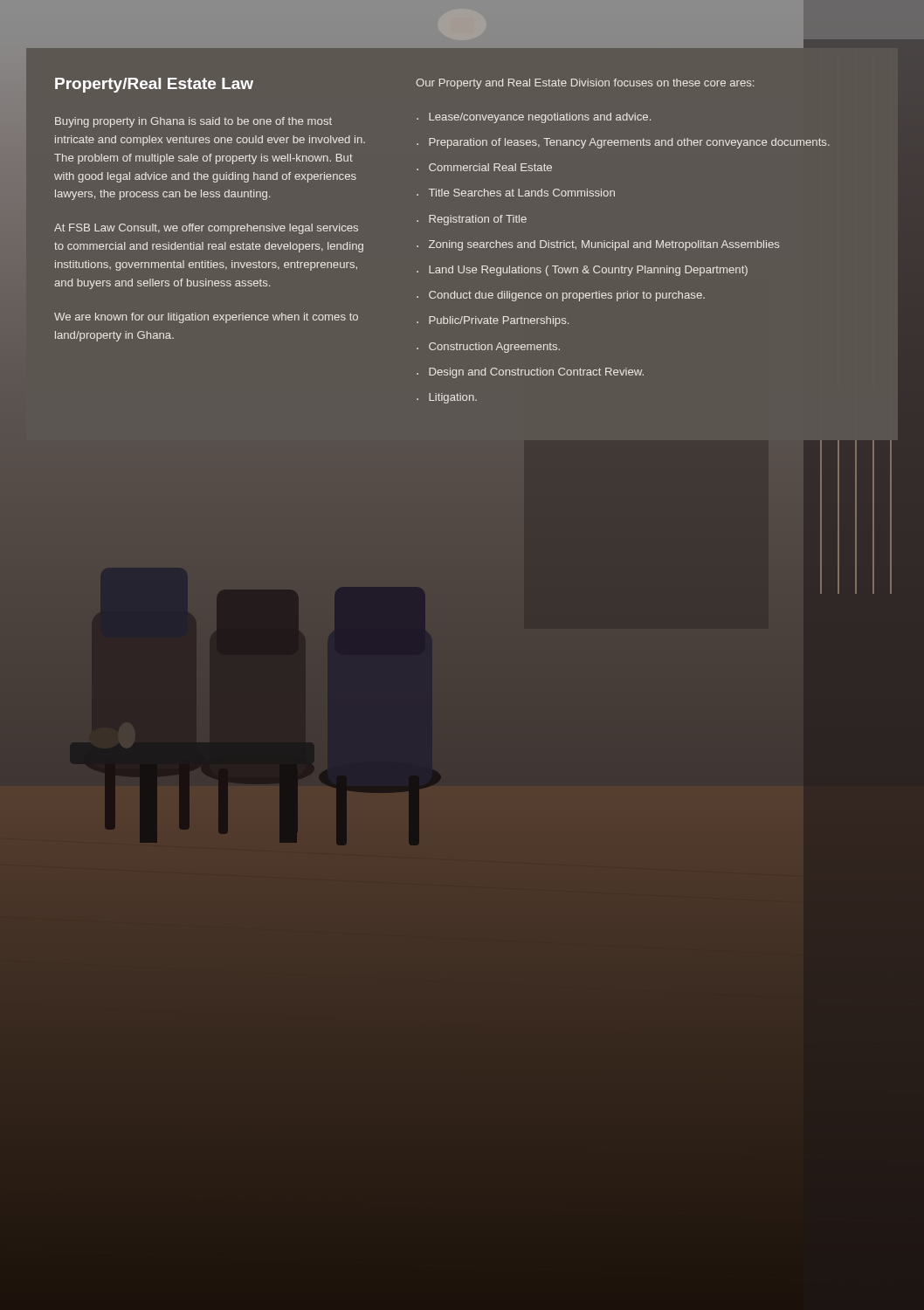Find the text starting "Our Property and Real"
Image resolution: width=924 pixels, height=1310 pixels.
[x=585, y=83]
